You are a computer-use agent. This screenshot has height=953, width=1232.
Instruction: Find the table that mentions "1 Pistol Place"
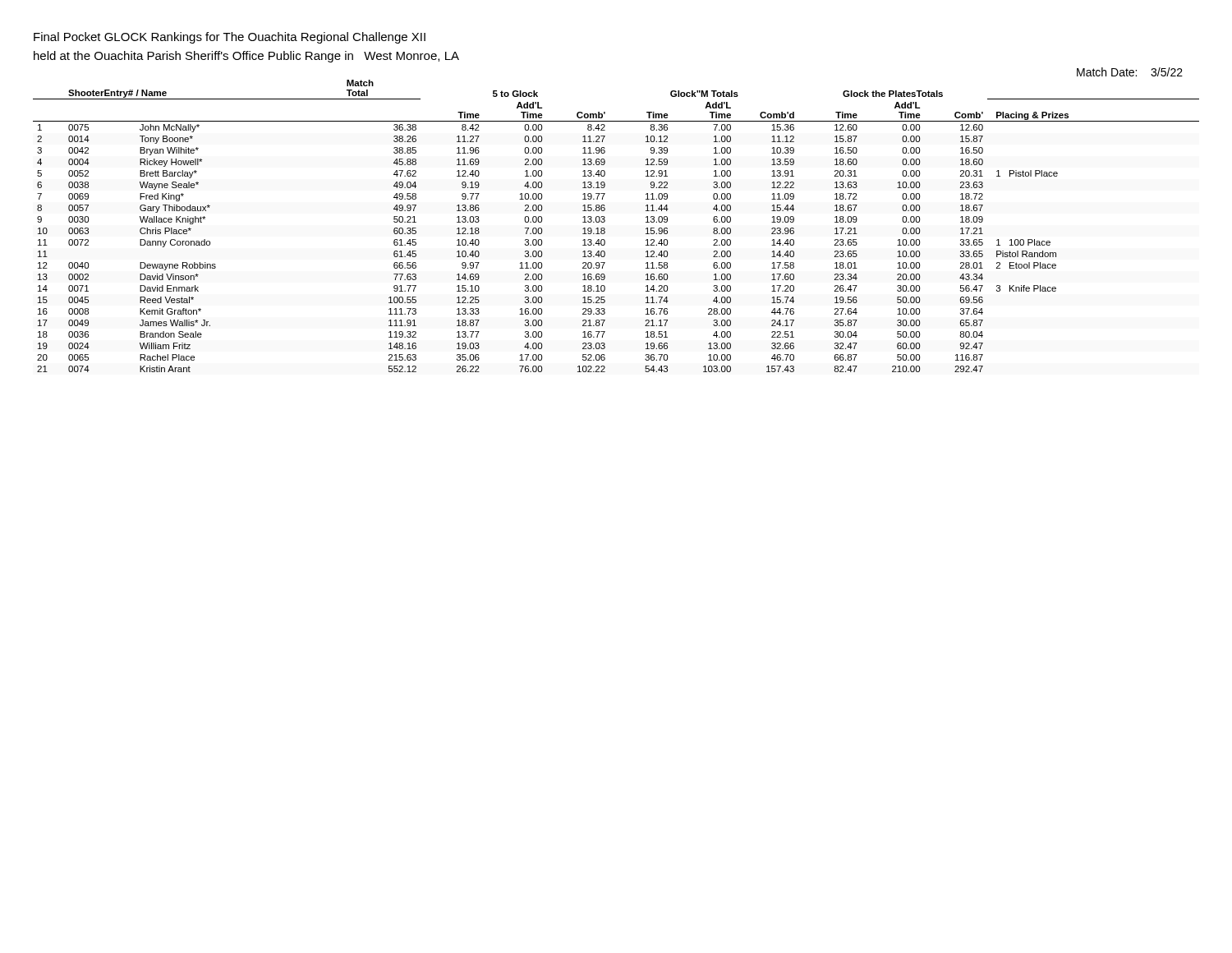click(x=616, y=226)
